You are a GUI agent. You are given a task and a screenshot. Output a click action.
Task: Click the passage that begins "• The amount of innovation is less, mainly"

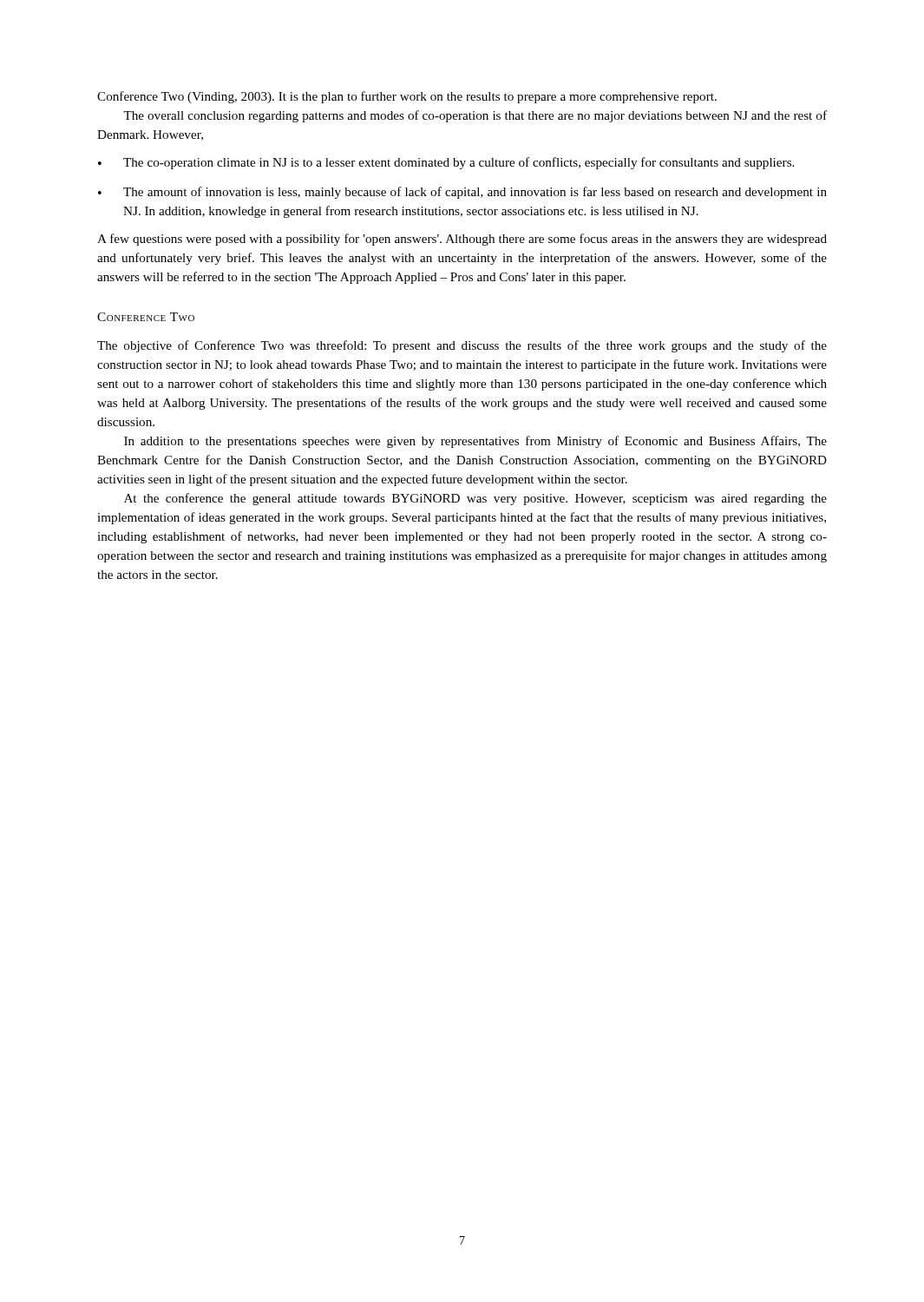[x=462, y=202]
